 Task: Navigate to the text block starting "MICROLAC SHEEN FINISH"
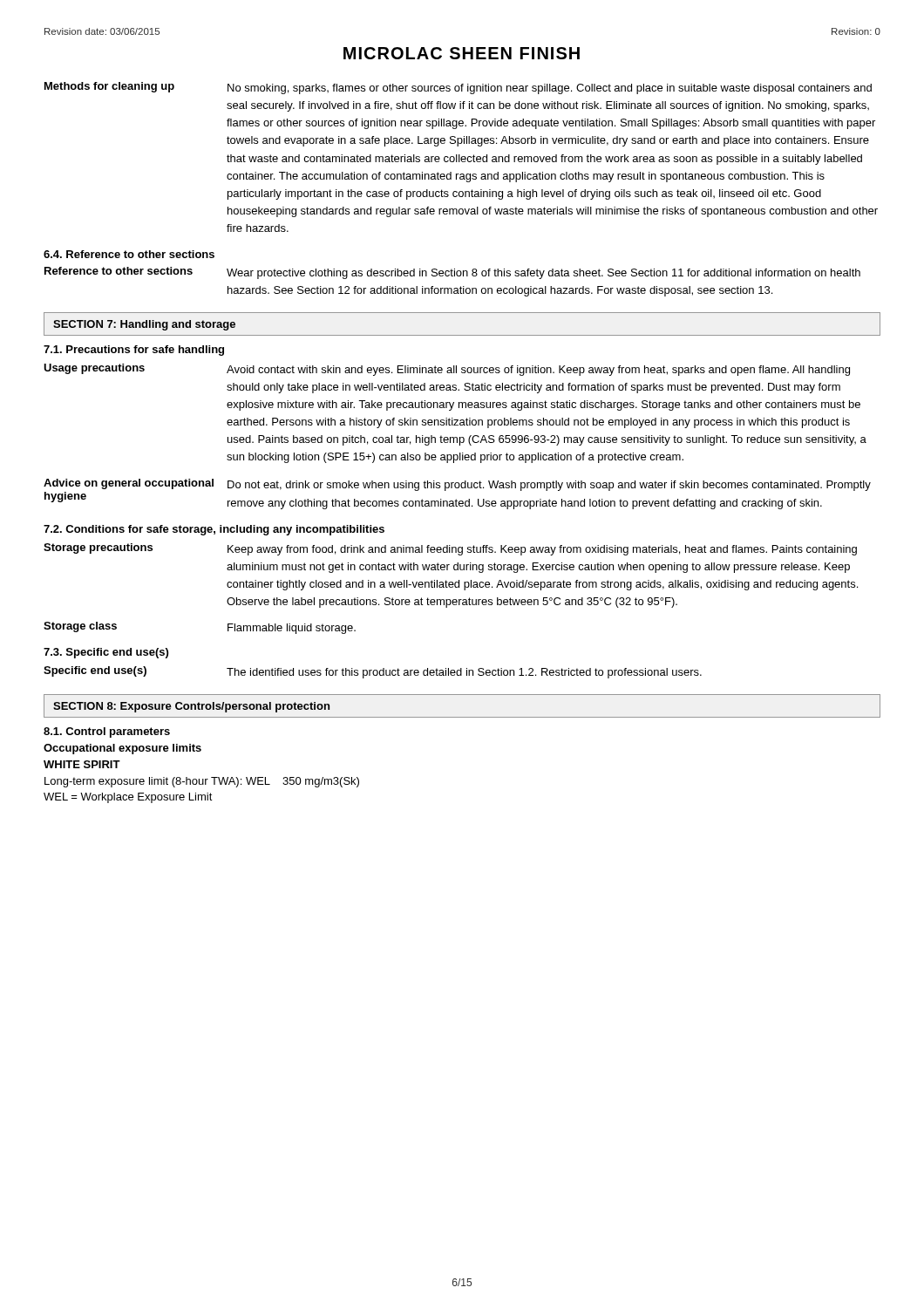pyautogui.click(x=462, y=53)
